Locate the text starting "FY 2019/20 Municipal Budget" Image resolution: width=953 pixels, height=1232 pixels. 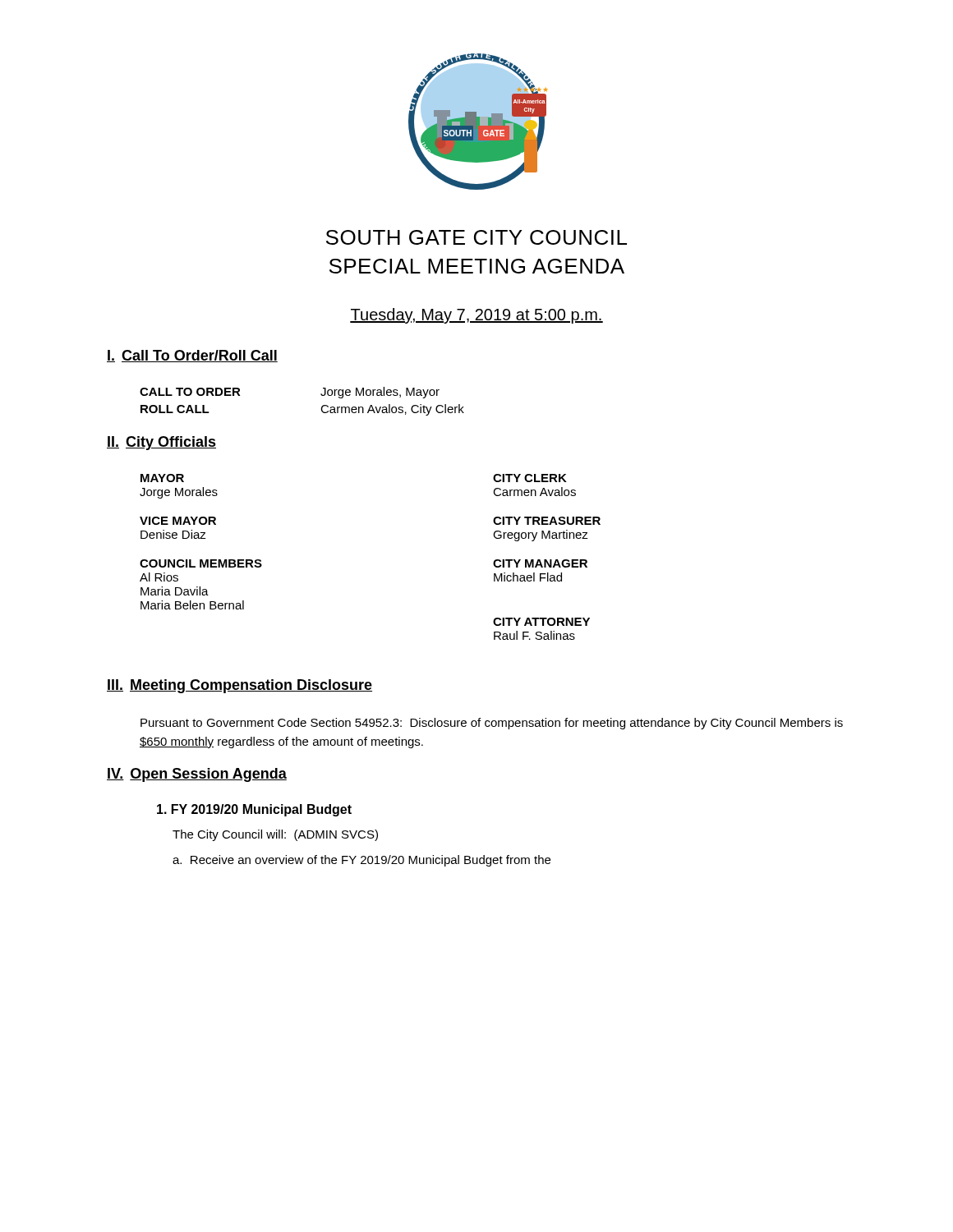coord(254,810)
